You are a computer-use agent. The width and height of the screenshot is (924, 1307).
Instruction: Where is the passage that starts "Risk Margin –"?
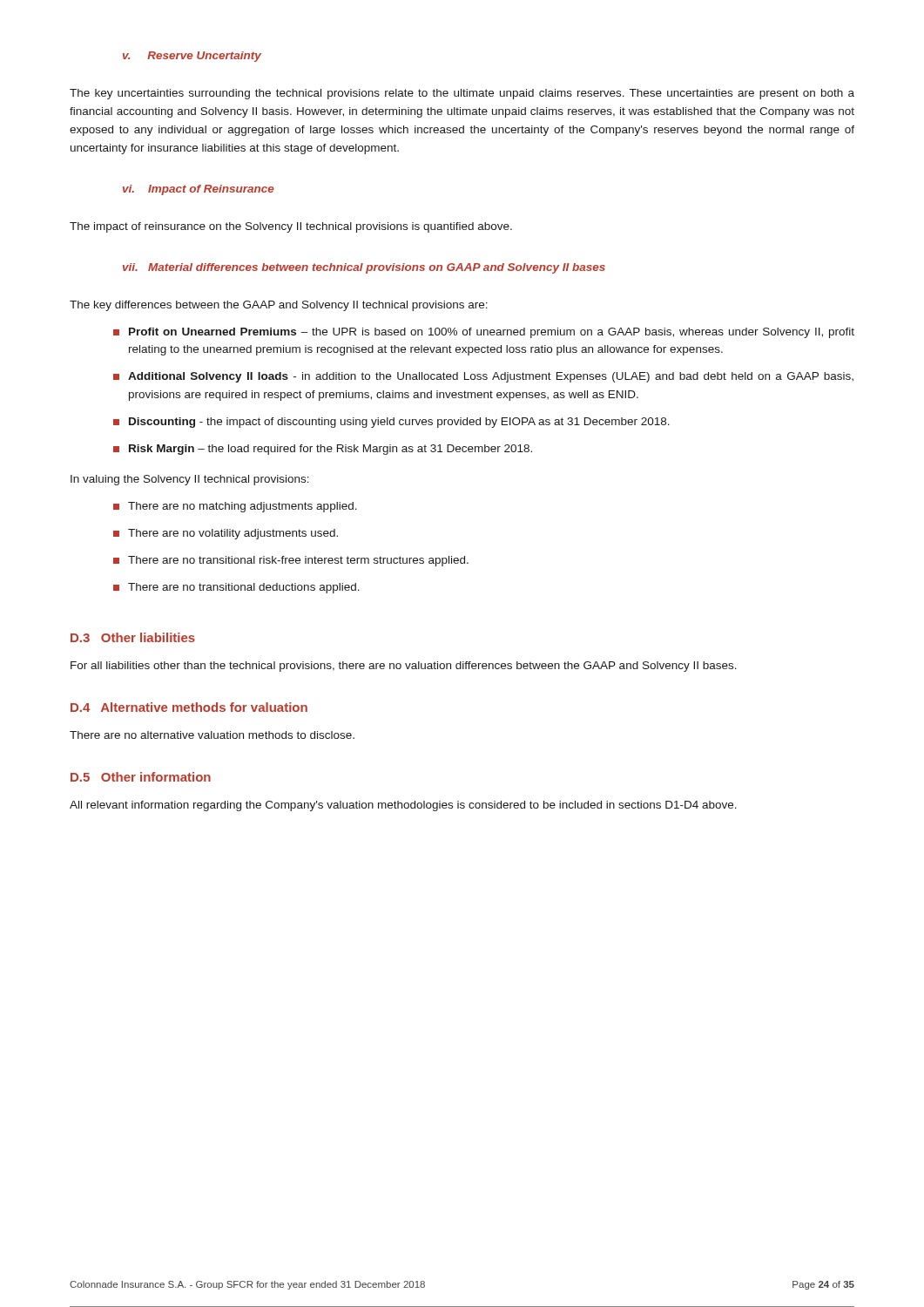tap(484, 449)
